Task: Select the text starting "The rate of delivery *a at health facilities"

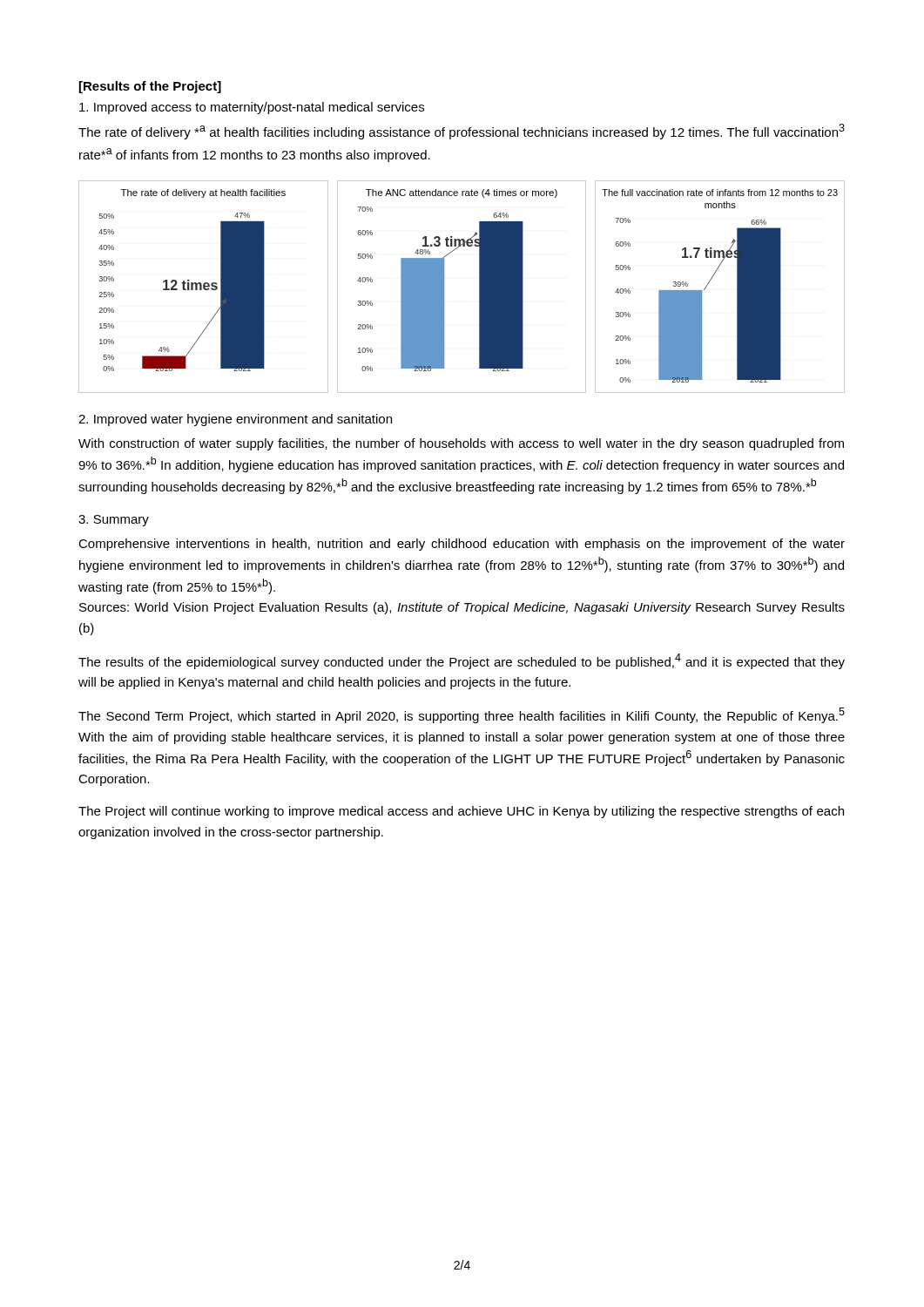Action: tap(462, 142)
